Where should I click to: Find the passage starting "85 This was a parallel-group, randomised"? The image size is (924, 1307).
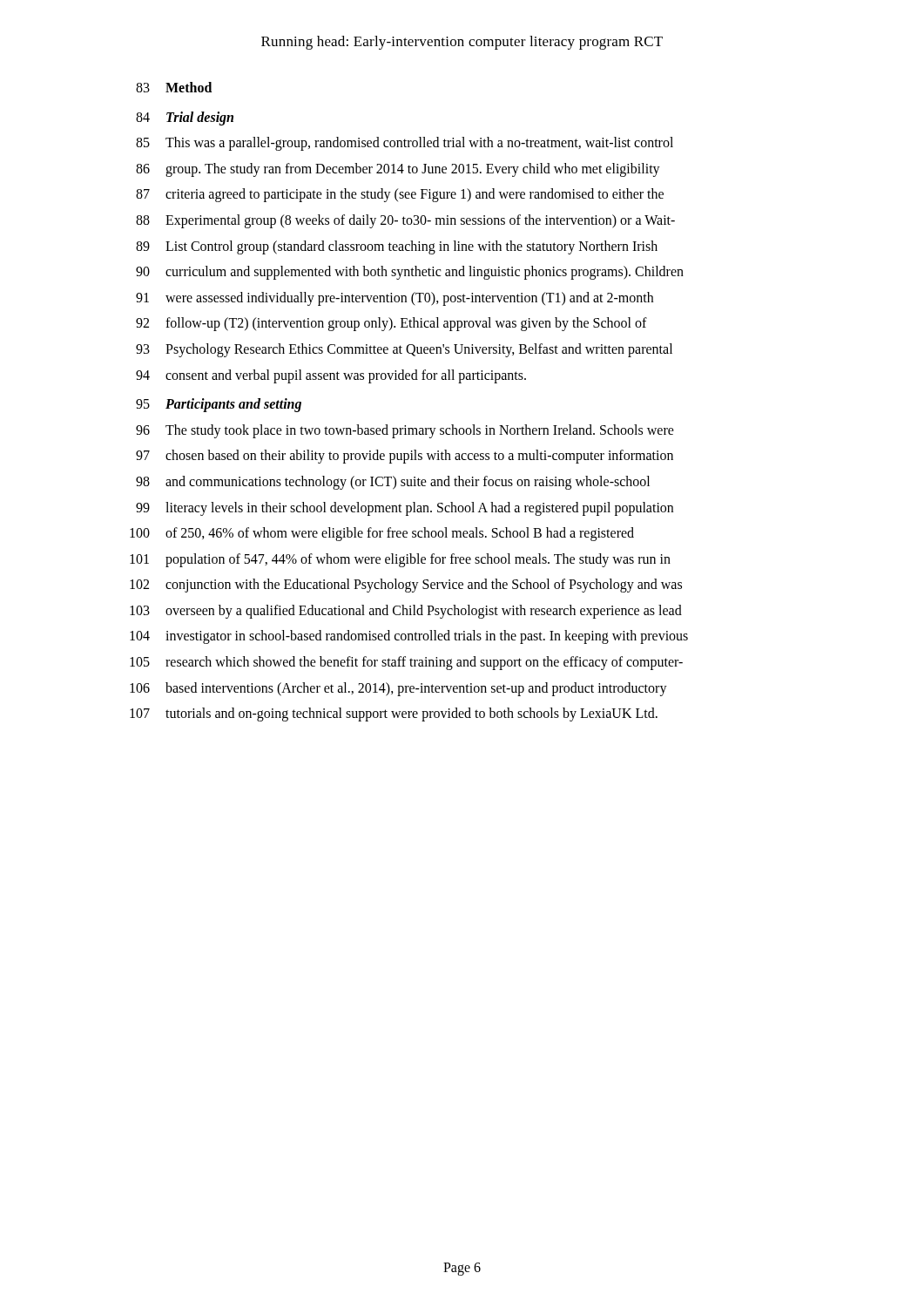click(x=475, y=143)
